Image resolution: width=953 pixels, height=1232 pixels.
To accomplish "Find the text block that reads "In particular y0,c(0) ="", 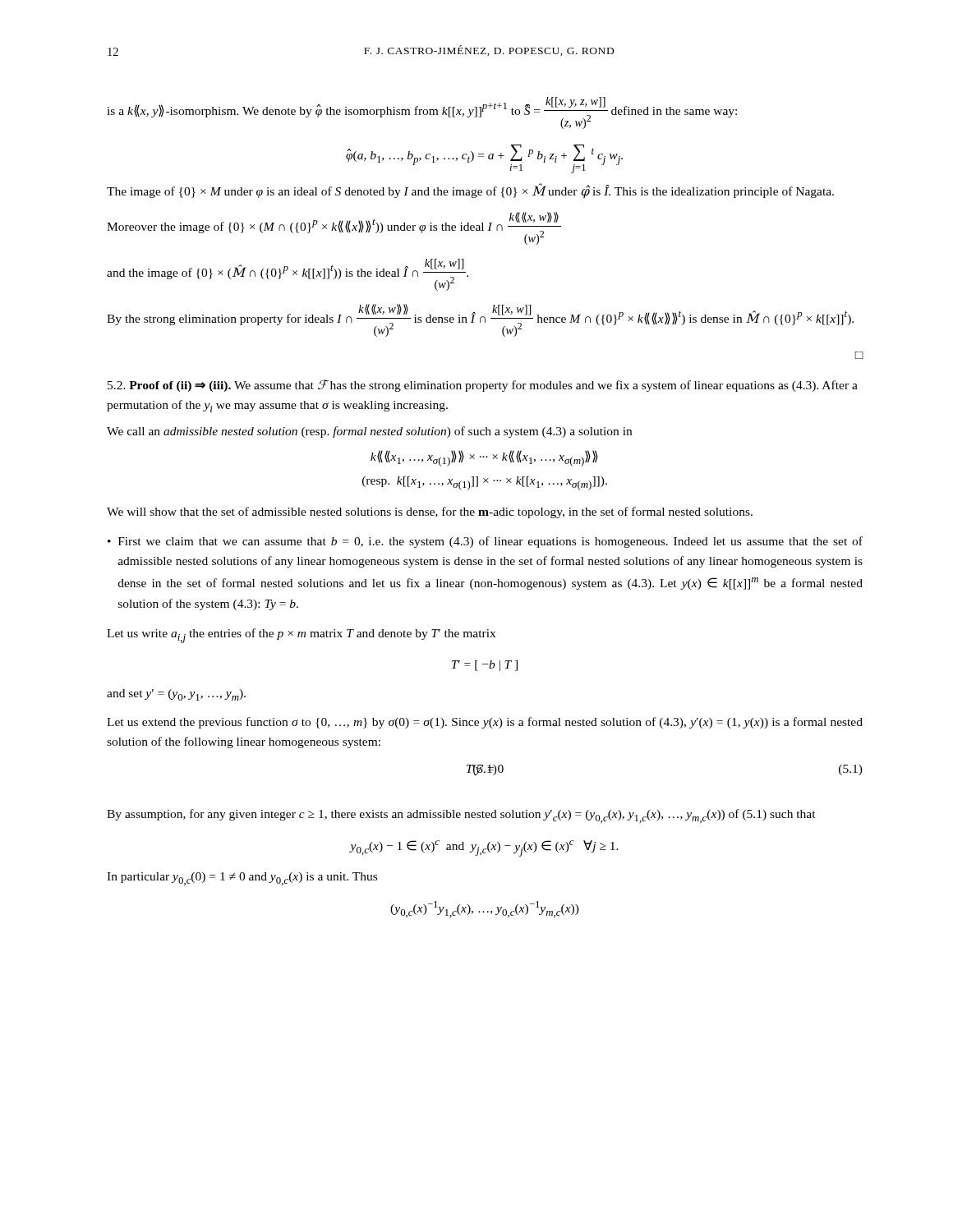I will pos(242,879).
